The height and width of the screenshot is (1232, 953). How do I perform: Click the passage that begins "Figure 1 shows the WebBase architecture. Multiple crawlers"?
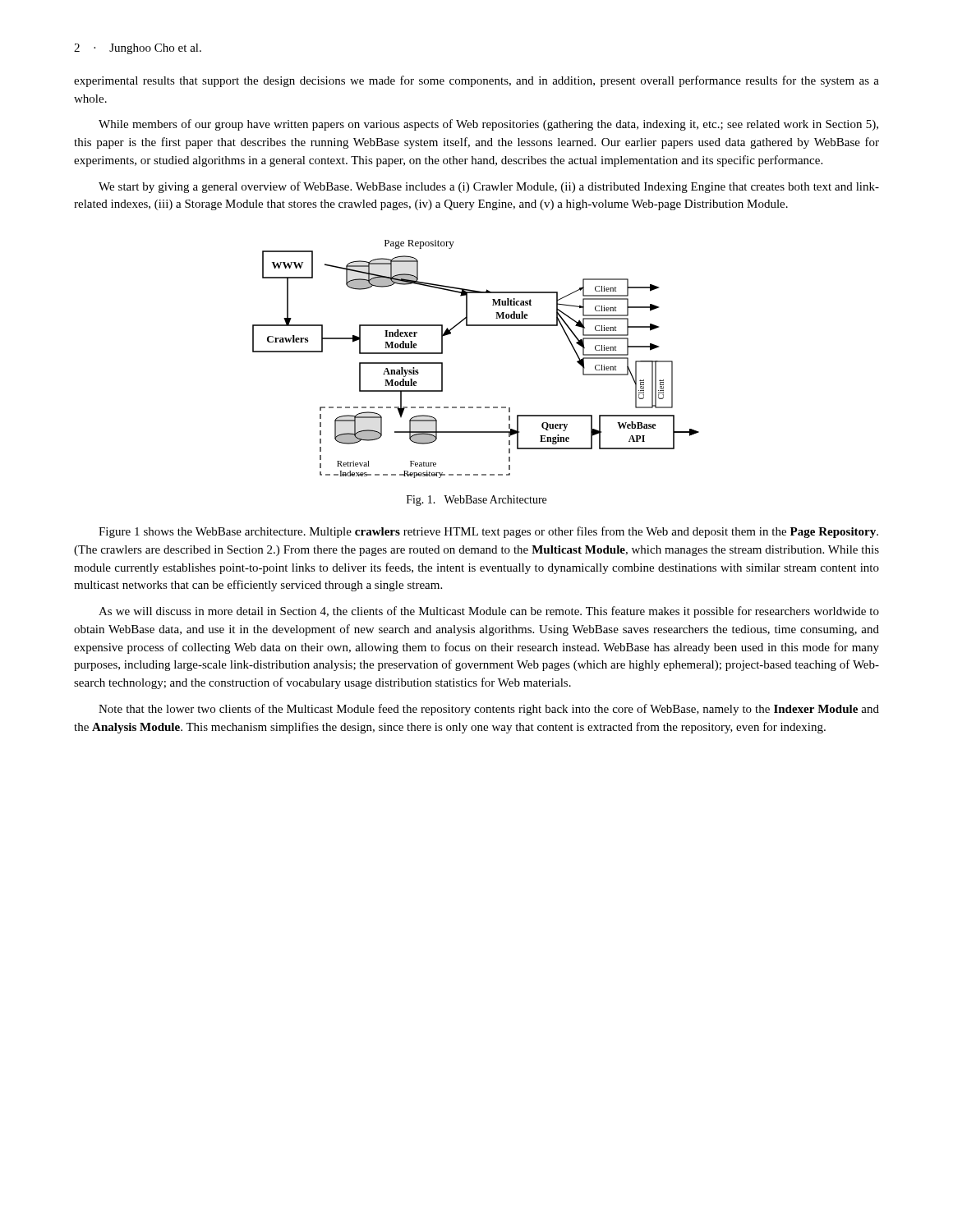pos(476,559)
